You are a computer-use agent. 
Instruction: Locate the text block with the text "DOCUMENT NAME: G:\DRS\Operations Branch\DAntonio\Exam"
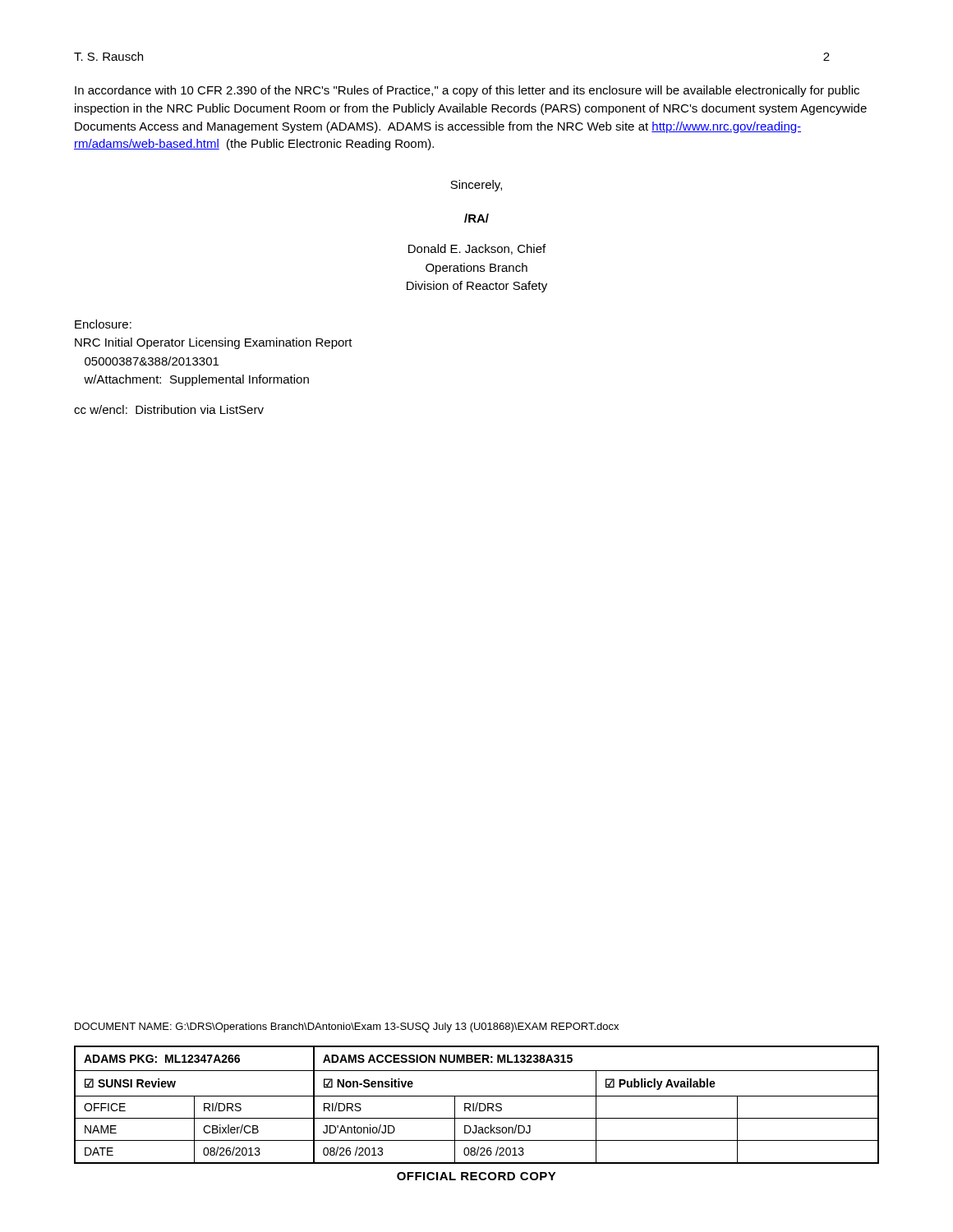tap(347, 1026)
